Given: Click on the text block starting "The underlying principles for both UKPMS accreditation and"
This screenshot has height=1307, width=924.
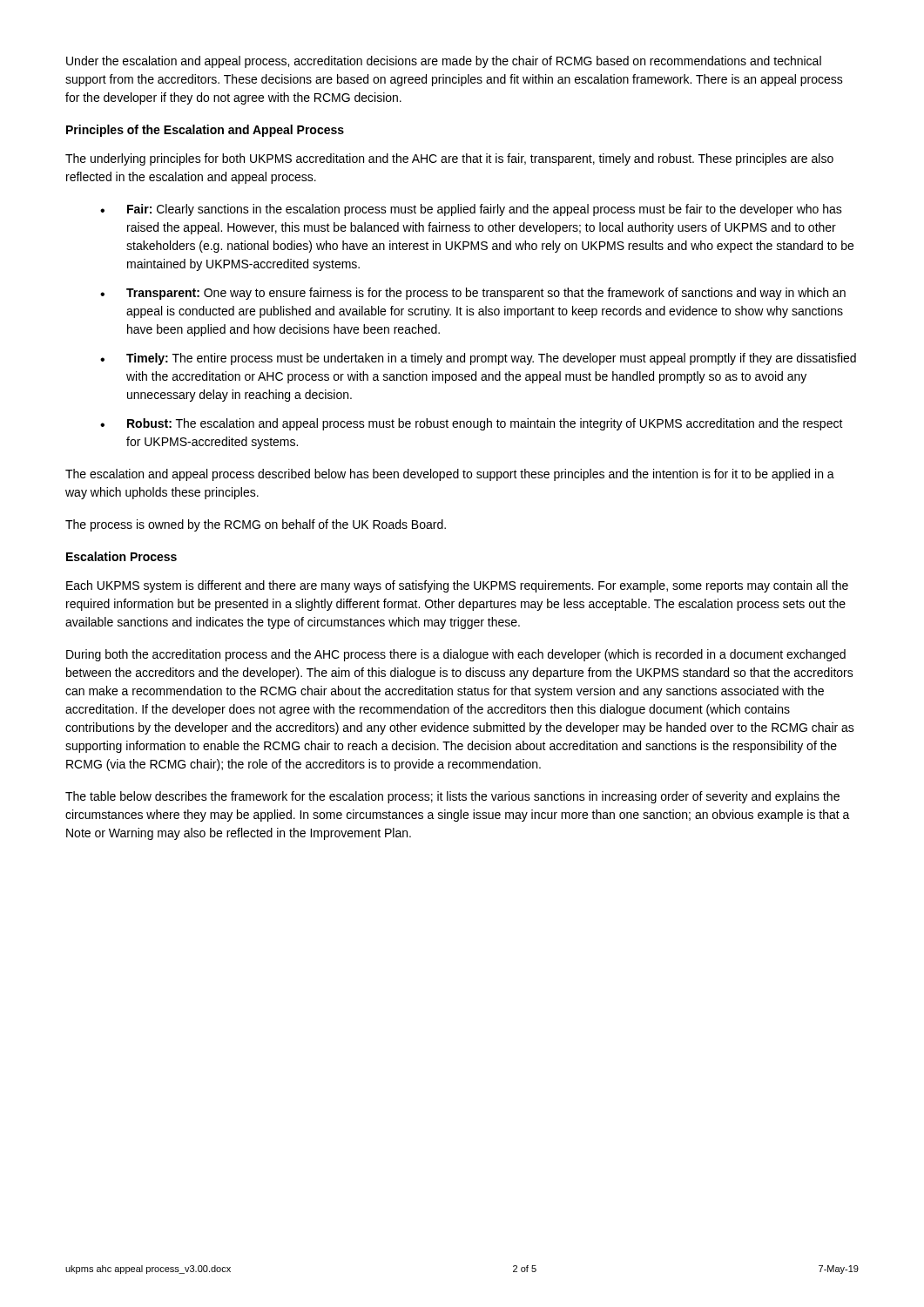Looking at the screenshot, I should 449,168.
